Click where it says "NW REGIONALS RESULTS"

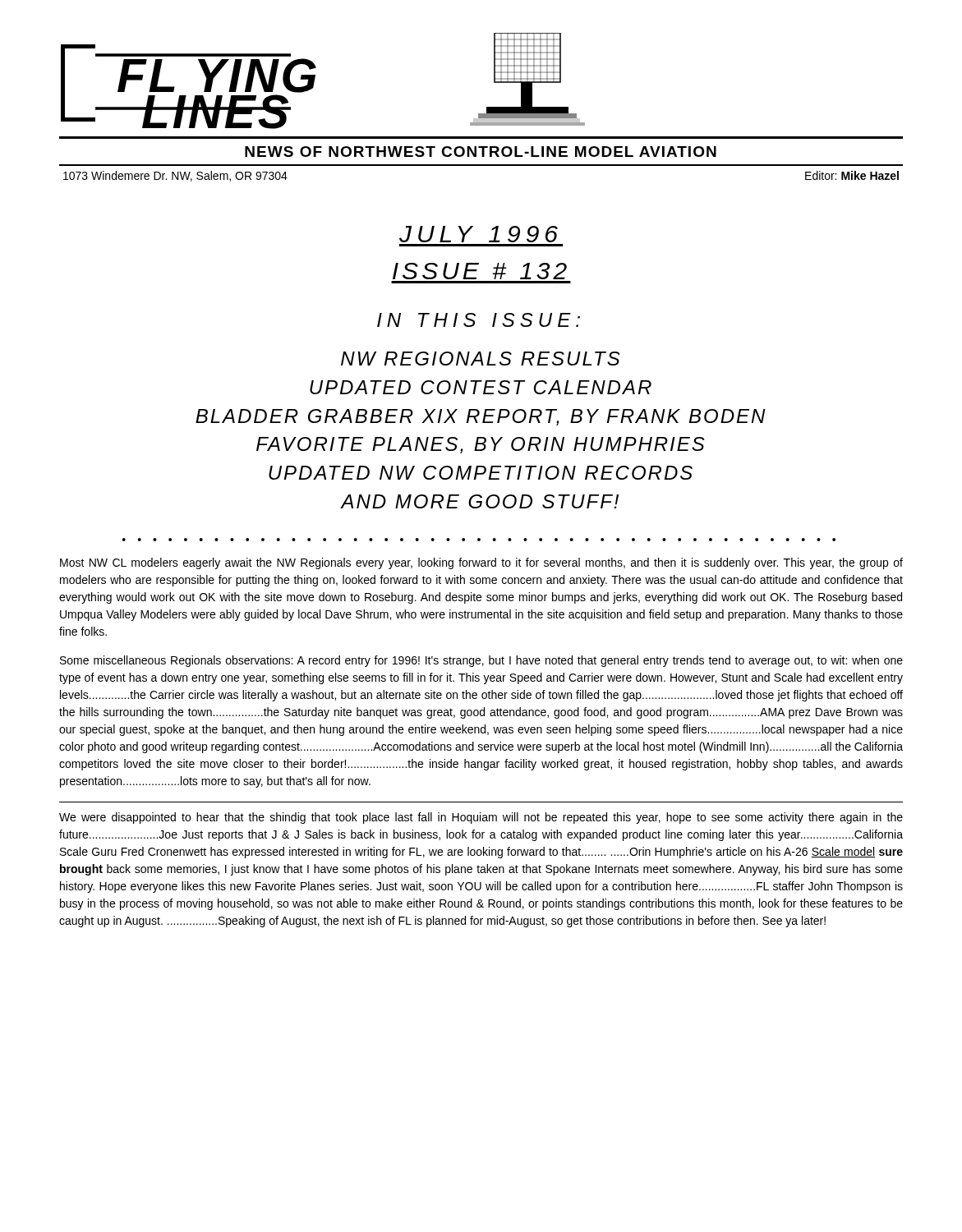pos(481,359)
